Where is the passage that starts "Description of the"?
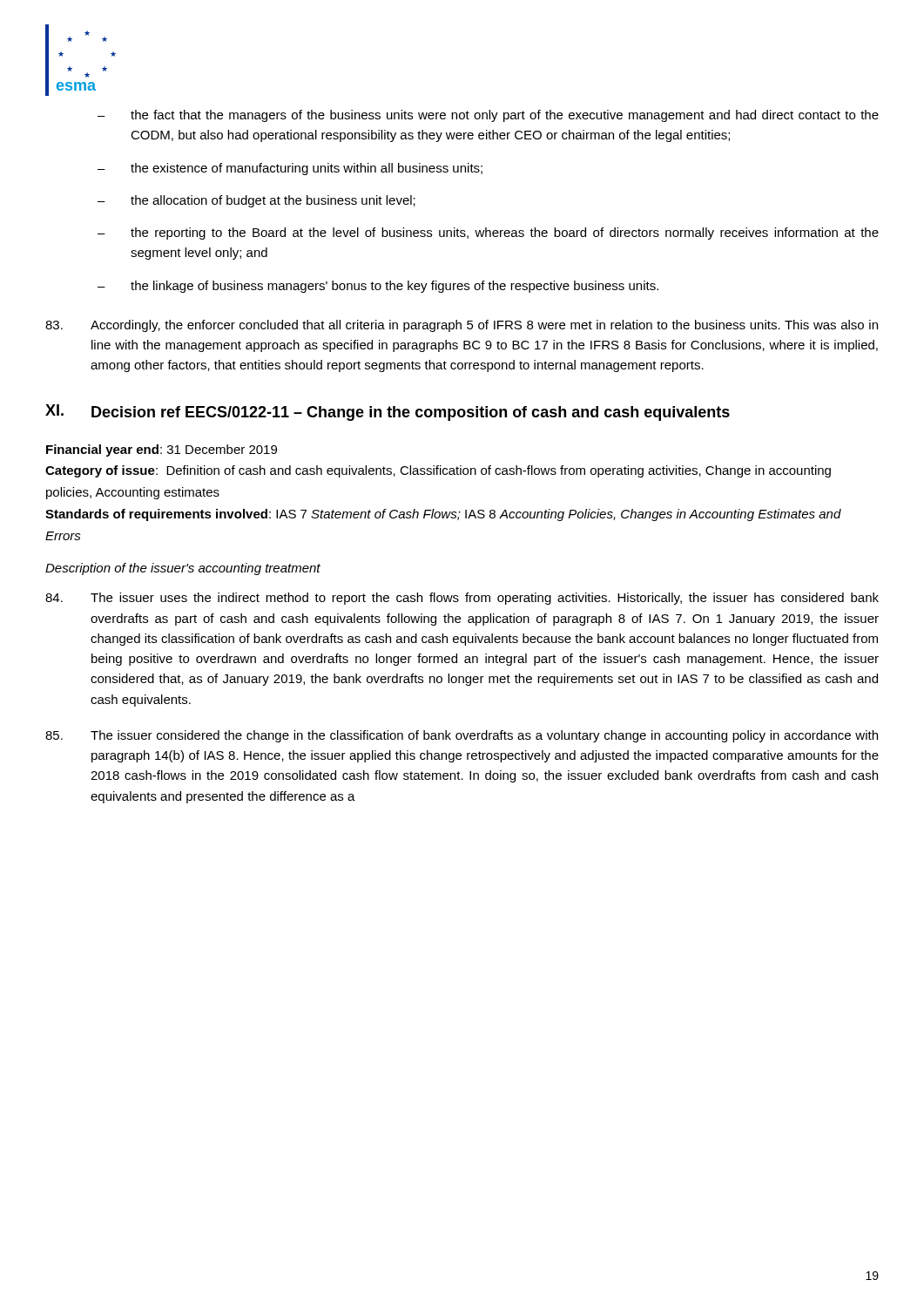Screen dimensions: 1307x924 (x=183, y=568)
